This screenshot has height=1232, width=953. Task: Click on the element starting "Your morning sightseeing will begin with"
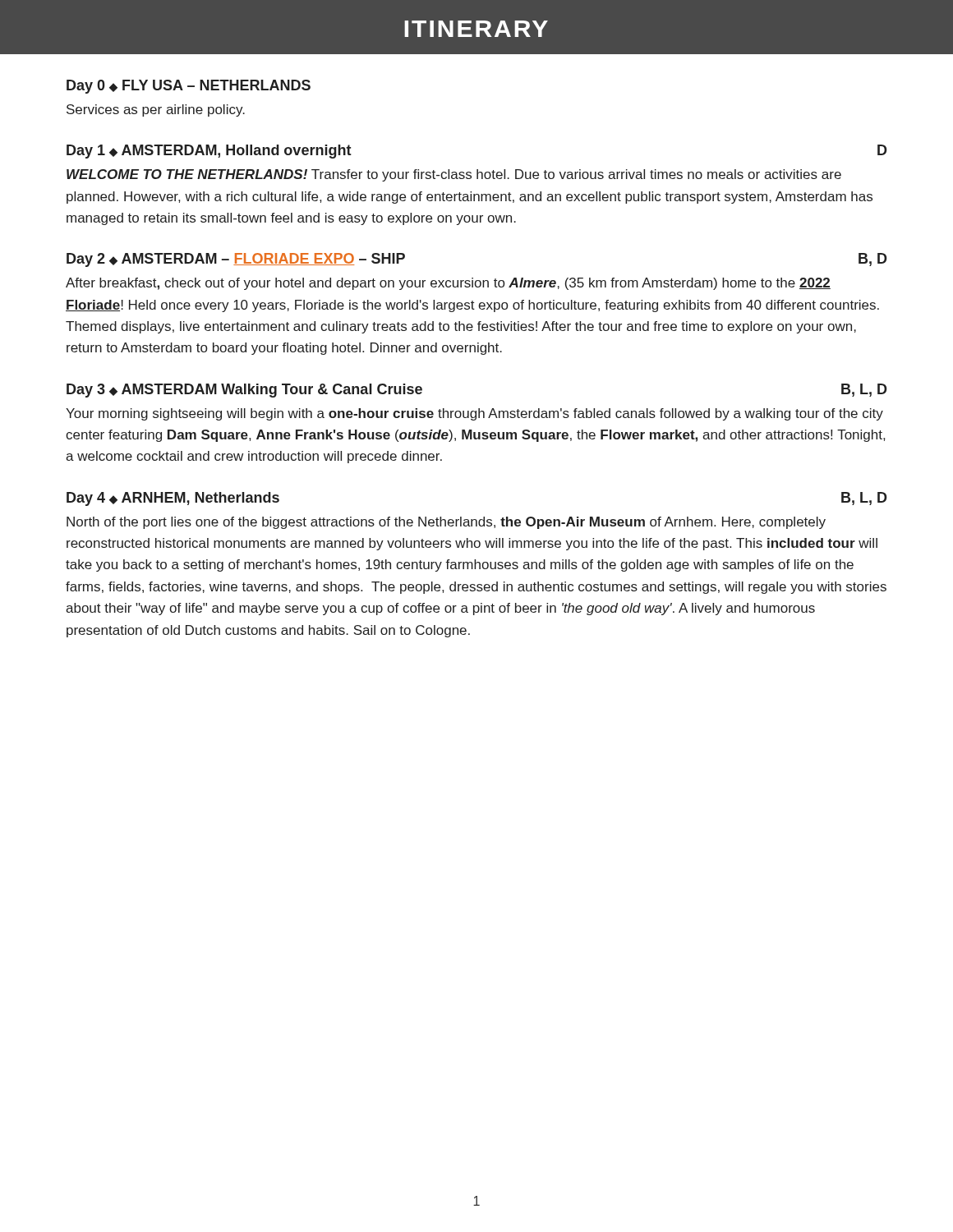click(x=476, y=435)
